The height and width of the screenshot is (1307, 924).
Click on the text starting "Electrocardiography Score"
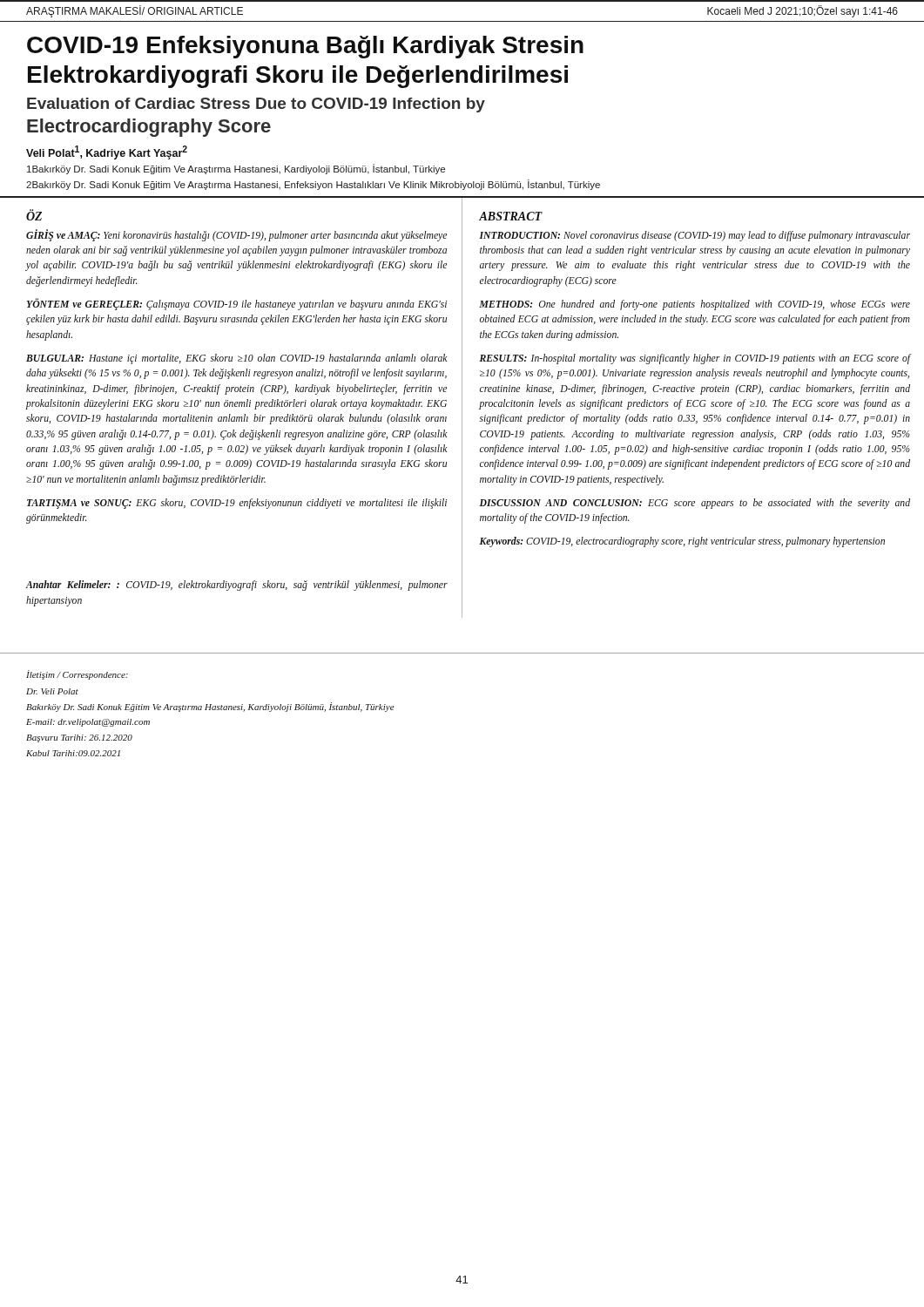(x=149, y=126)
